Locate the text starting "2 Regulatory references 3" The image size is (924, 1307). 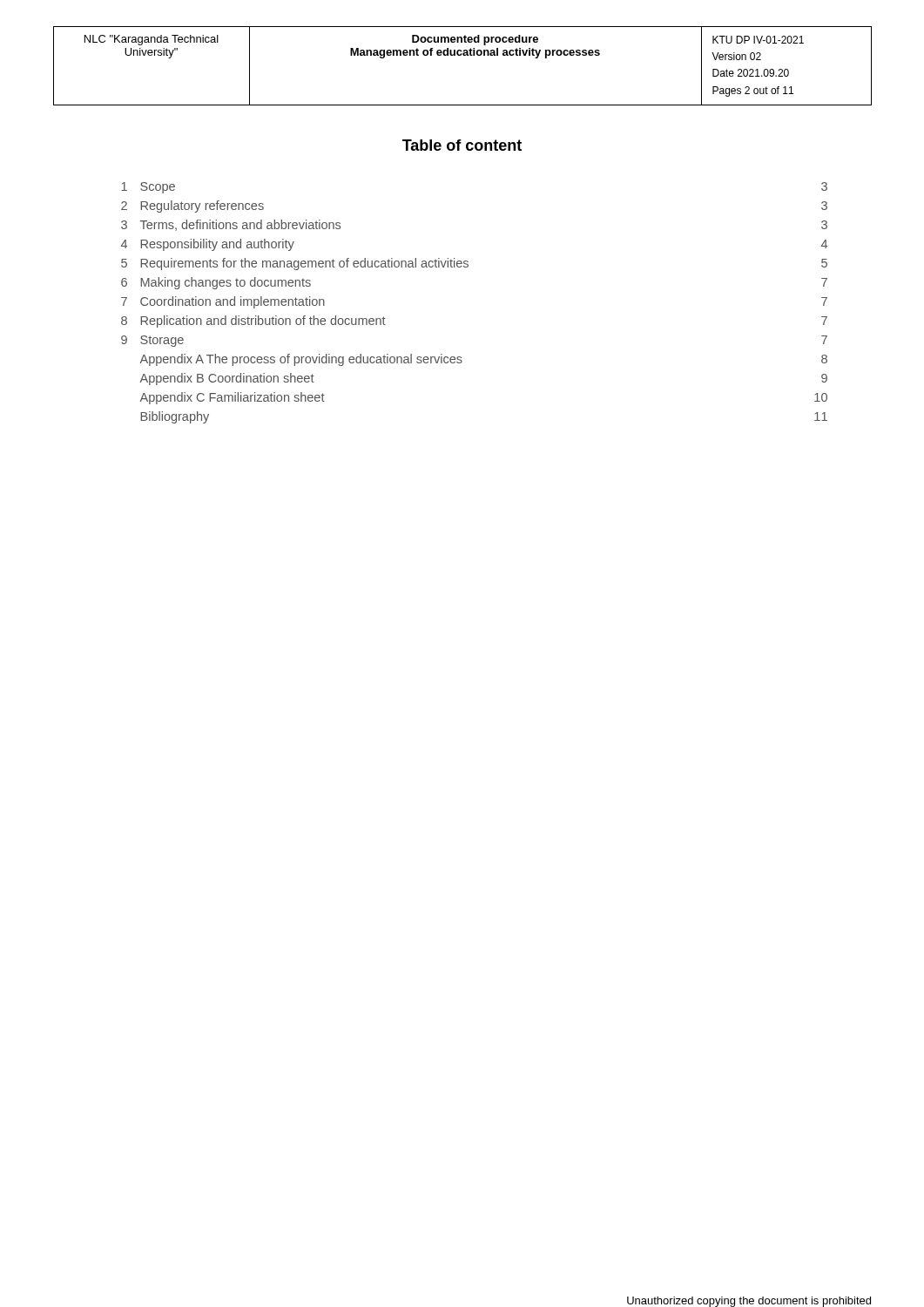196,206
